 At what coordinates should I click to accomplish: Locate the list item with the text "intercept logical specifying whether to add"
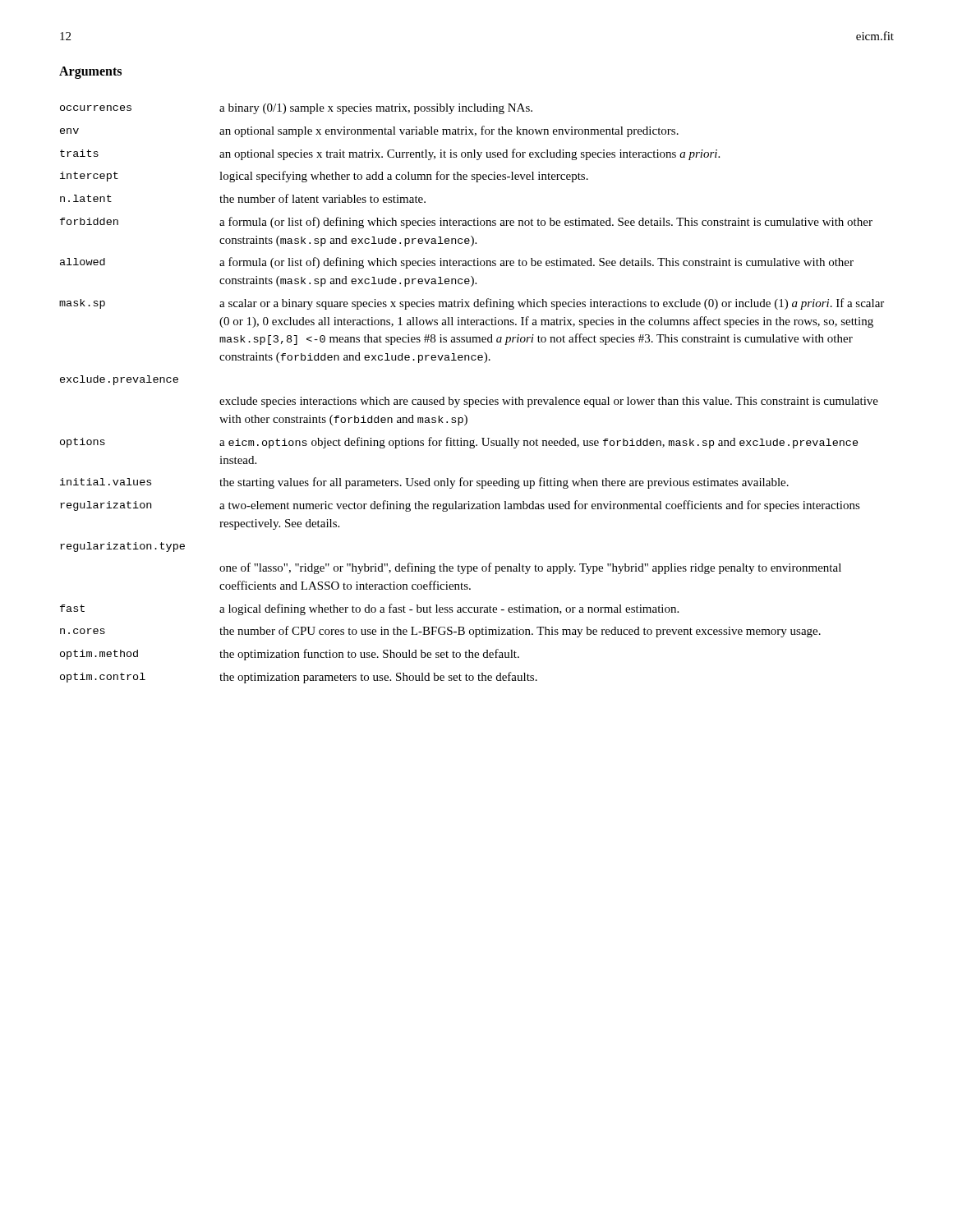point(476,177)
